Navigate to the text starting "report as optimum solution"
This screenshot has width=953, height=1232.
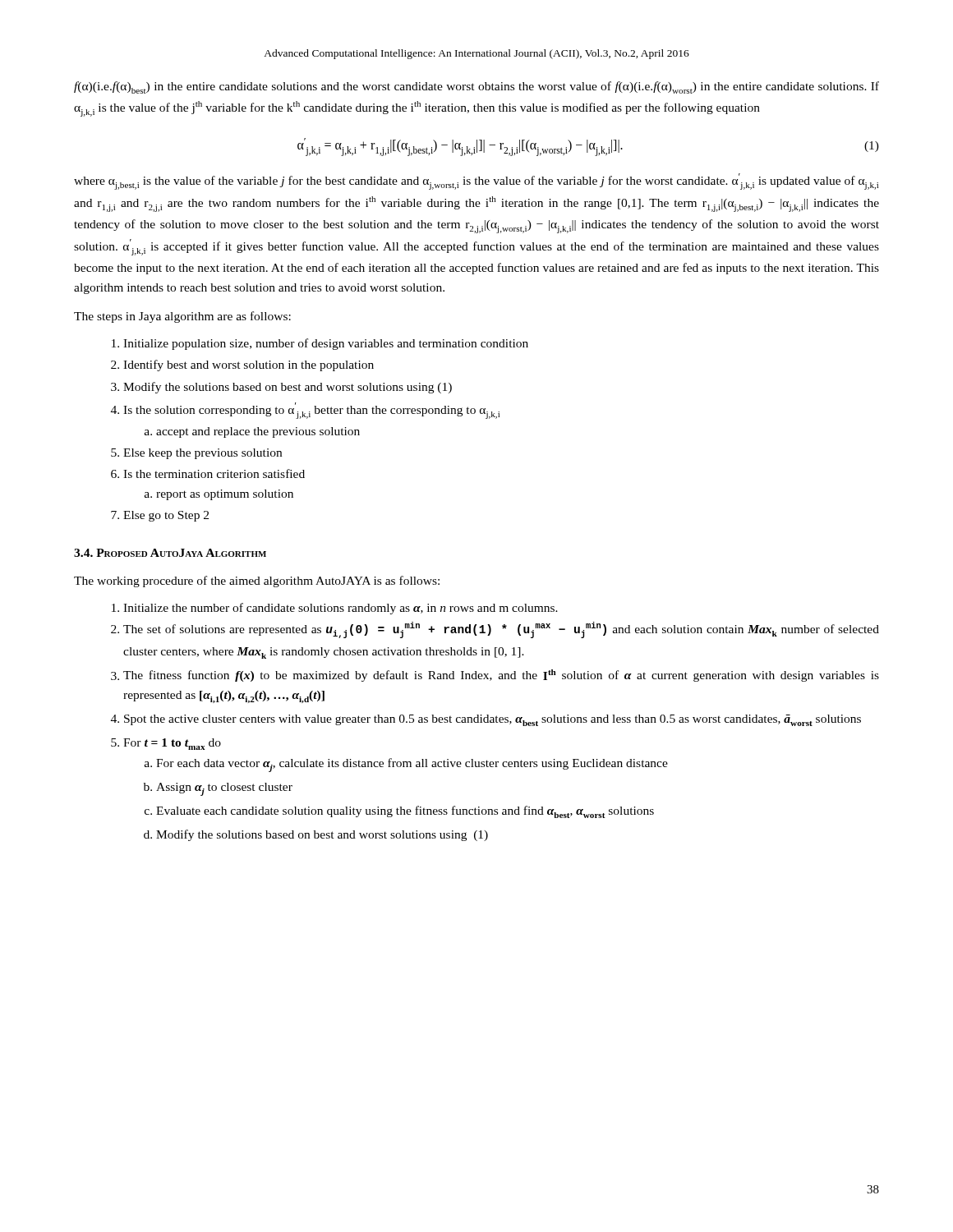225,493
